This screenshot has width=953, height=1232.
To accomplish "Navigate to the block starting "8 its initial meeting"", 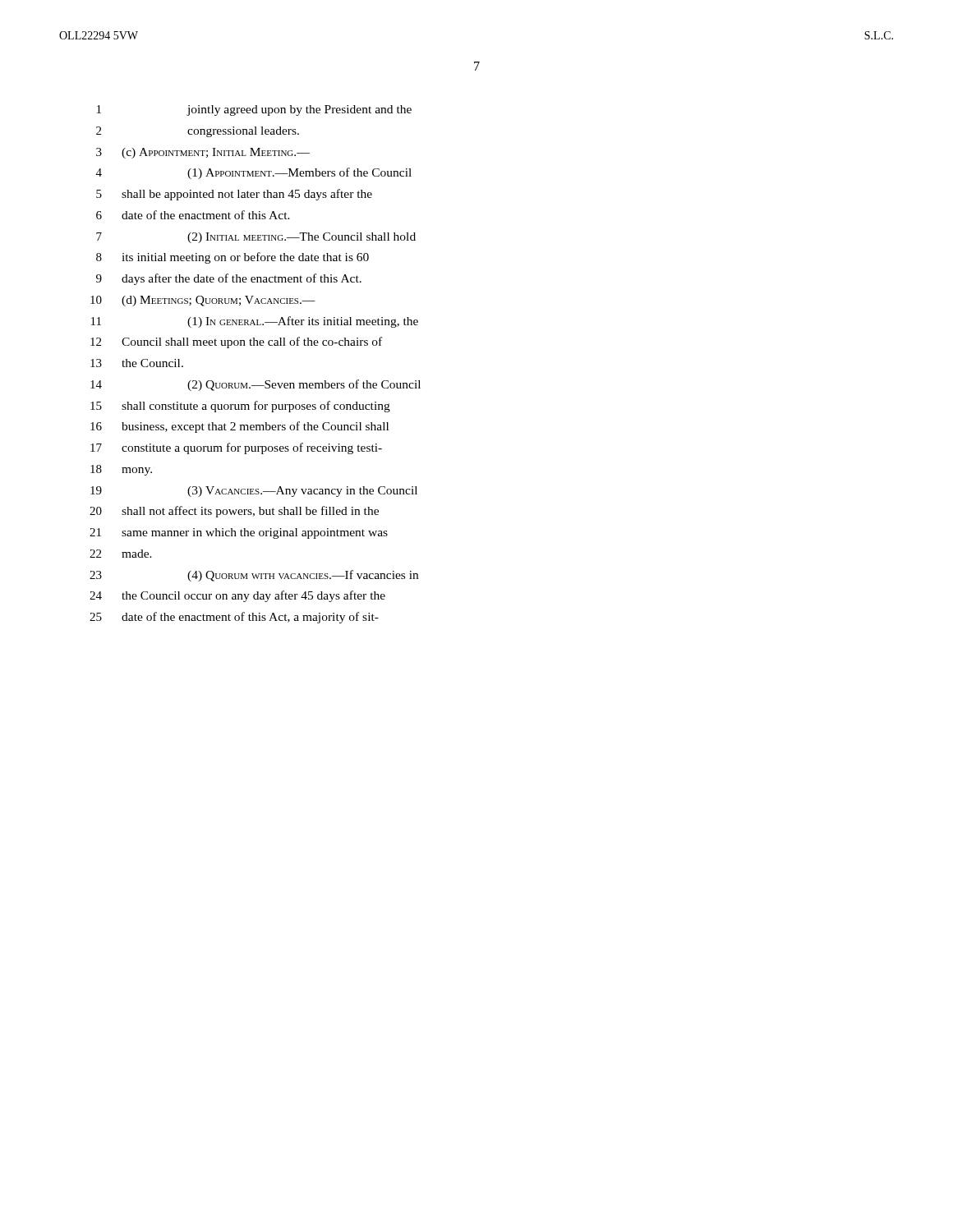I will (232, 258).
